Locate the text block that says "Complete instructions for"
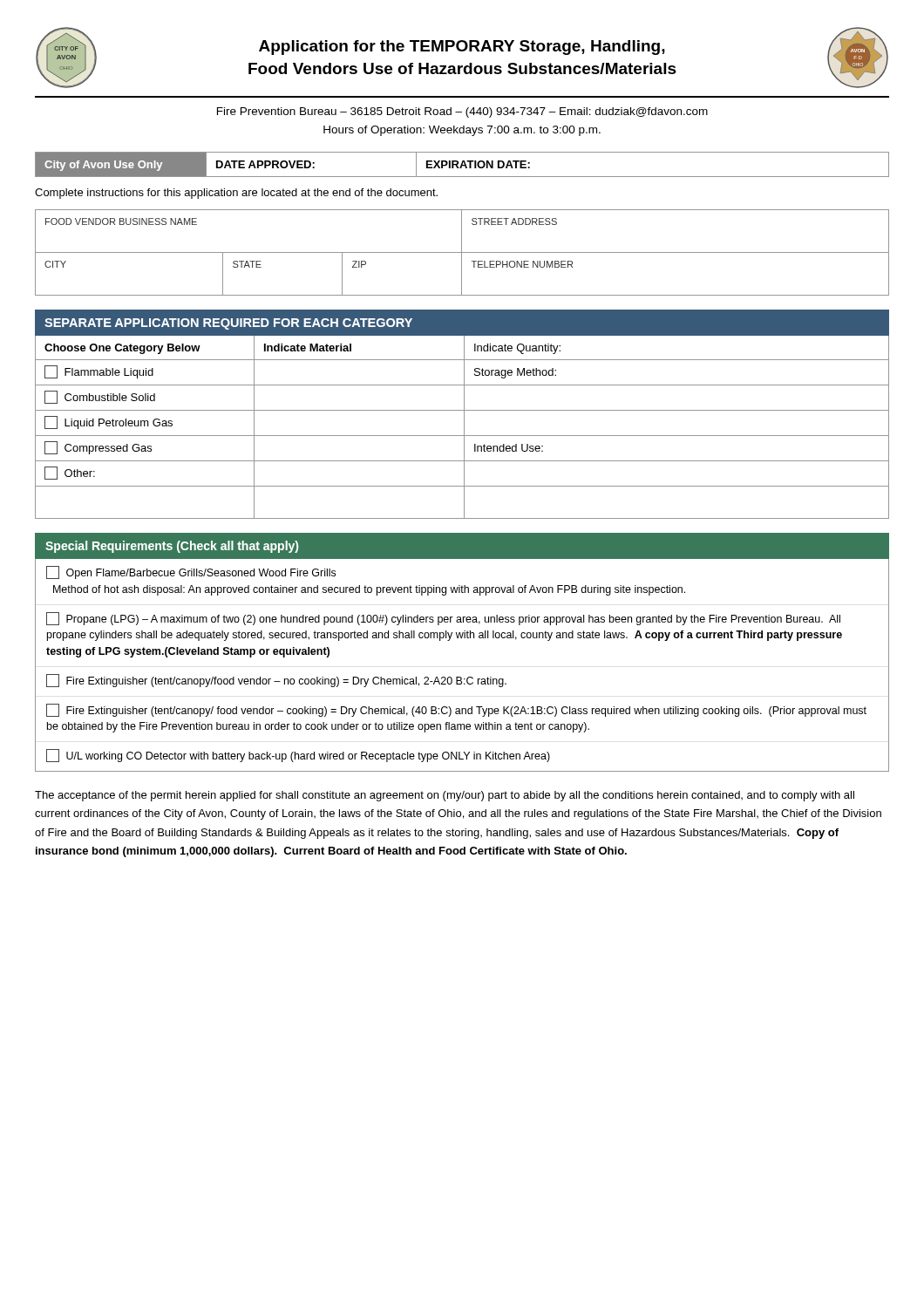The width and height of the screenshot is (924, 1308). click(236, 194)
